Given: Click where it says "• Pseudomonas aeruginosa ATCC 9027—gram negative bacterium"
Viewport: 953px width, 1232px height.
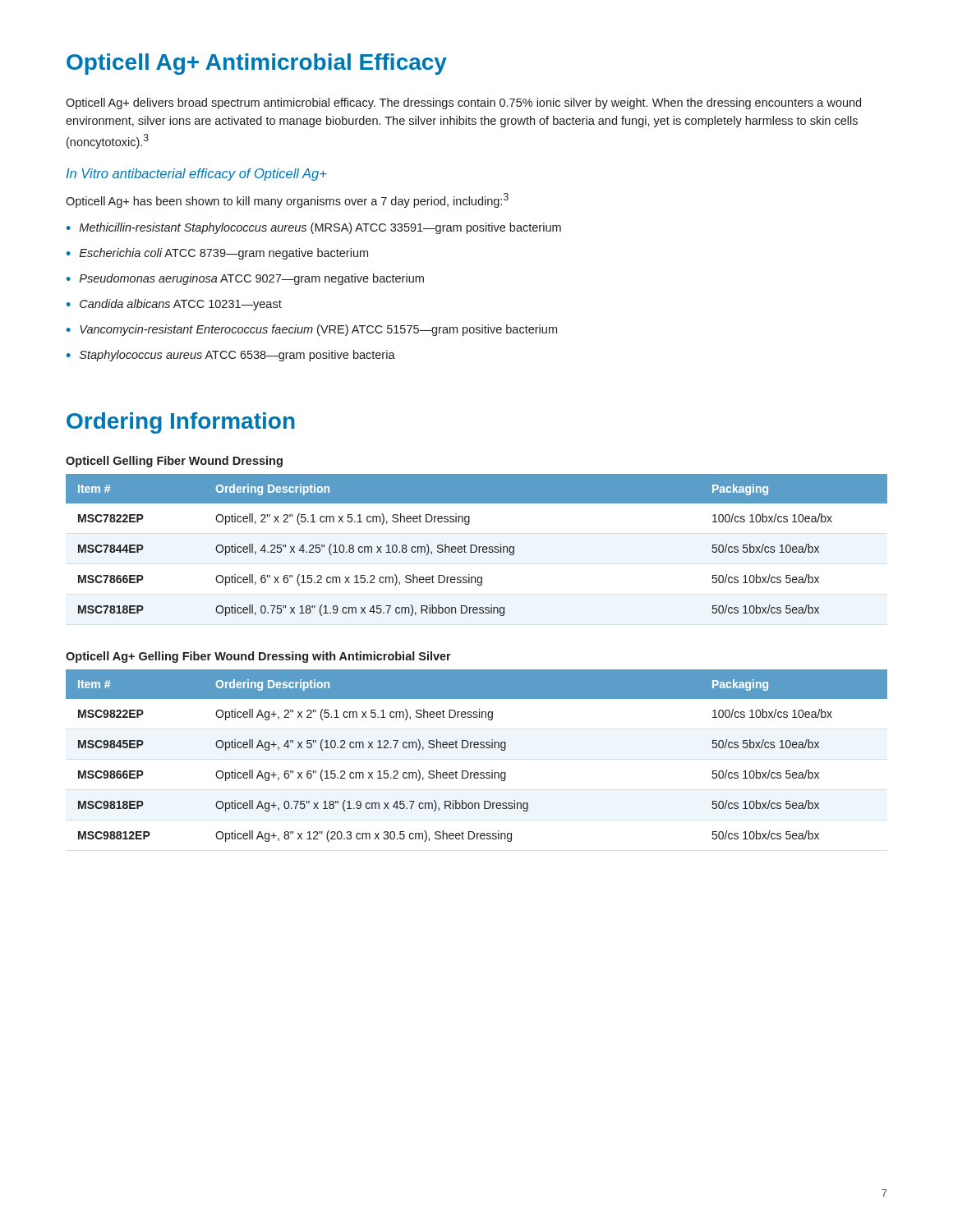Looking at the screenshot, I should [245, 279].
